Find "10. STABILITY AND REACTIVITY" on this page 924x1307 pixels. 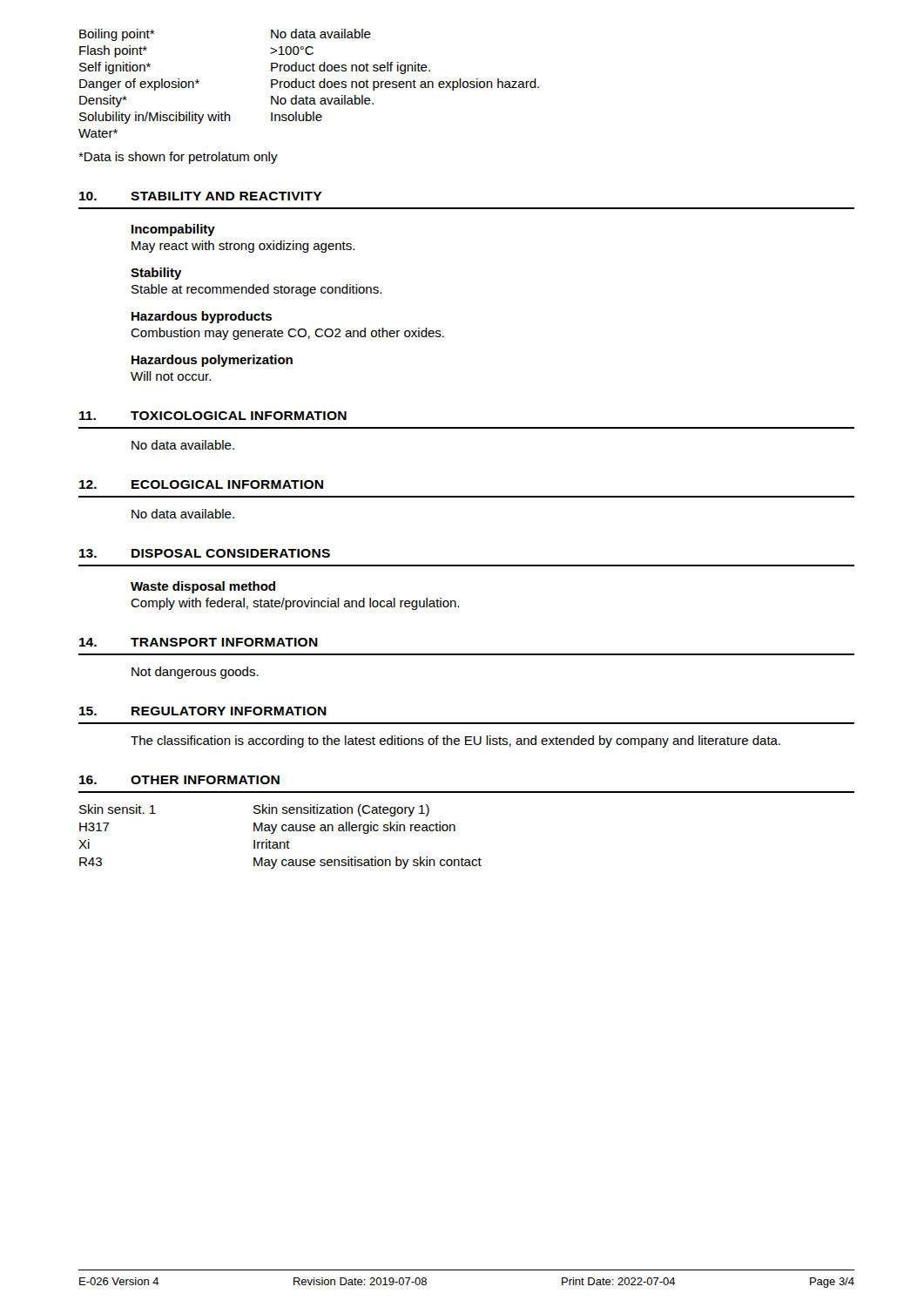(x=200, y=196)
